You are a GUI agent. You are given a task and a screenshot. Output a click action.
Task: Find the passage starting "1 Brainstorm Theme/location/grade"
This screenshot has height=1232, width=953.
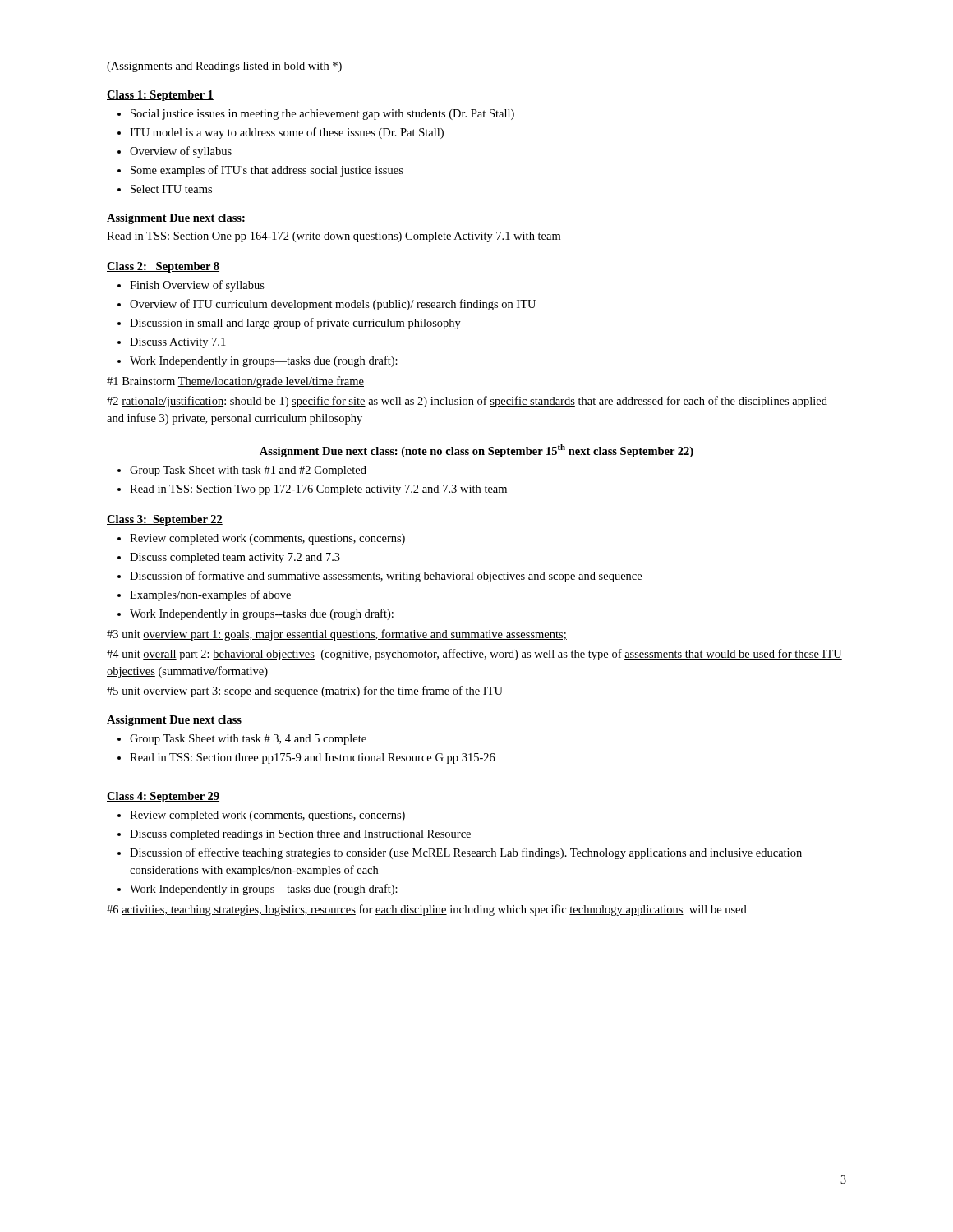coord(235,381)
